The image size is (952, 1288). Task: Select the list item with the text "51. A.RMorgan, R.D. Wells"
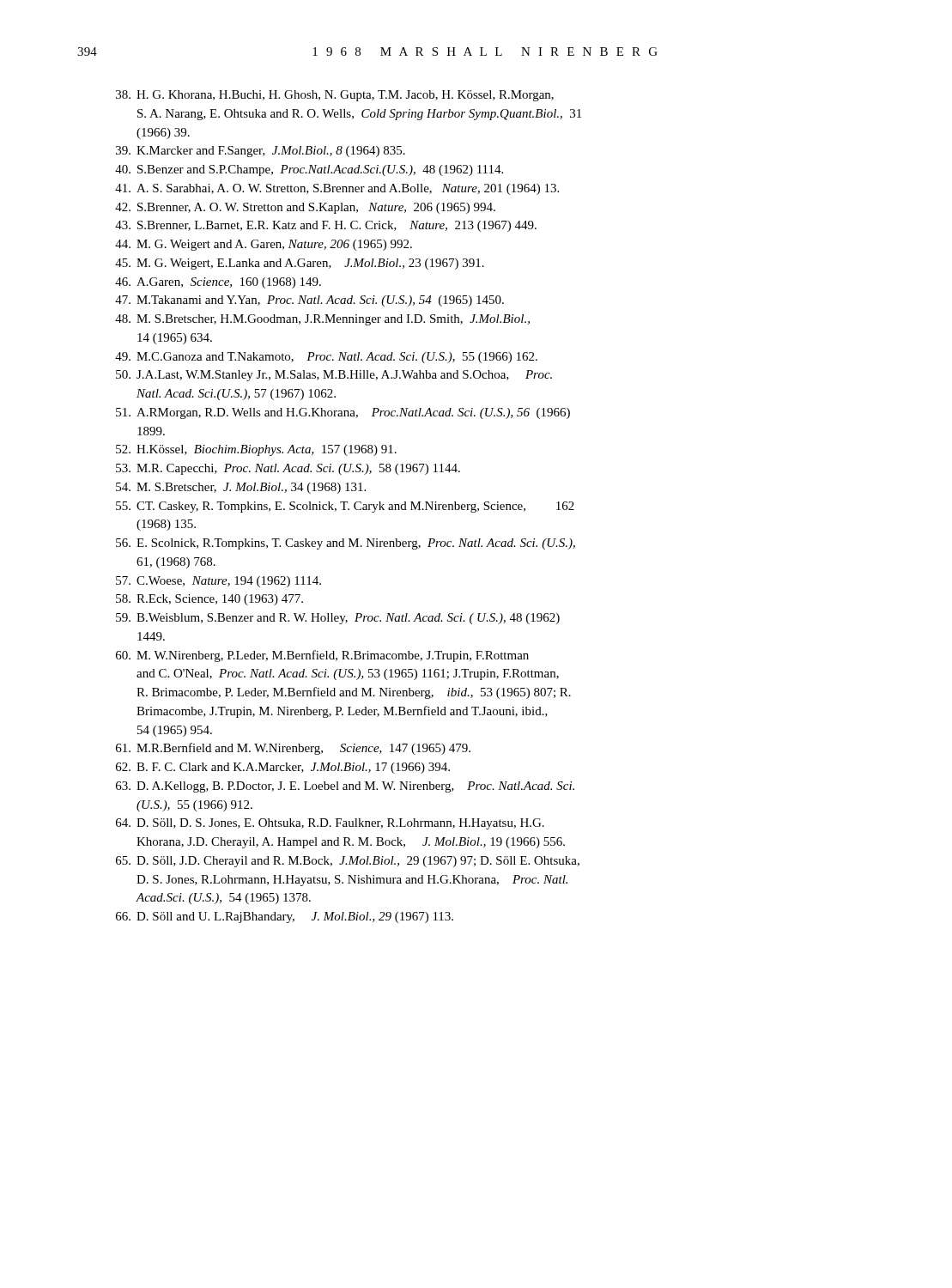(487, 422)
